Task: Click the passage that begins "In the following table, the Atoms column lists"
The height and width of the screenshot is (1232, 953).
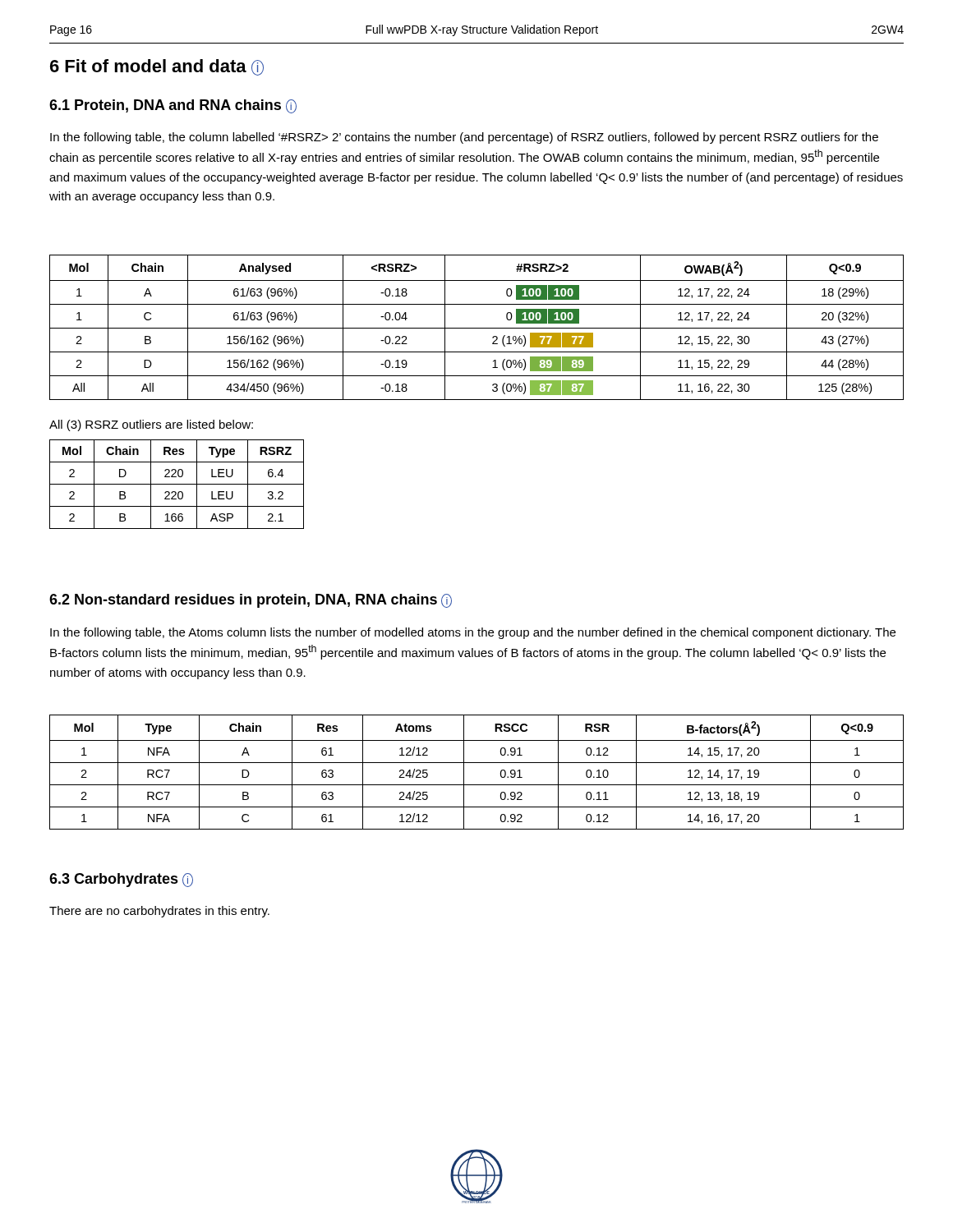Action: 473,652
